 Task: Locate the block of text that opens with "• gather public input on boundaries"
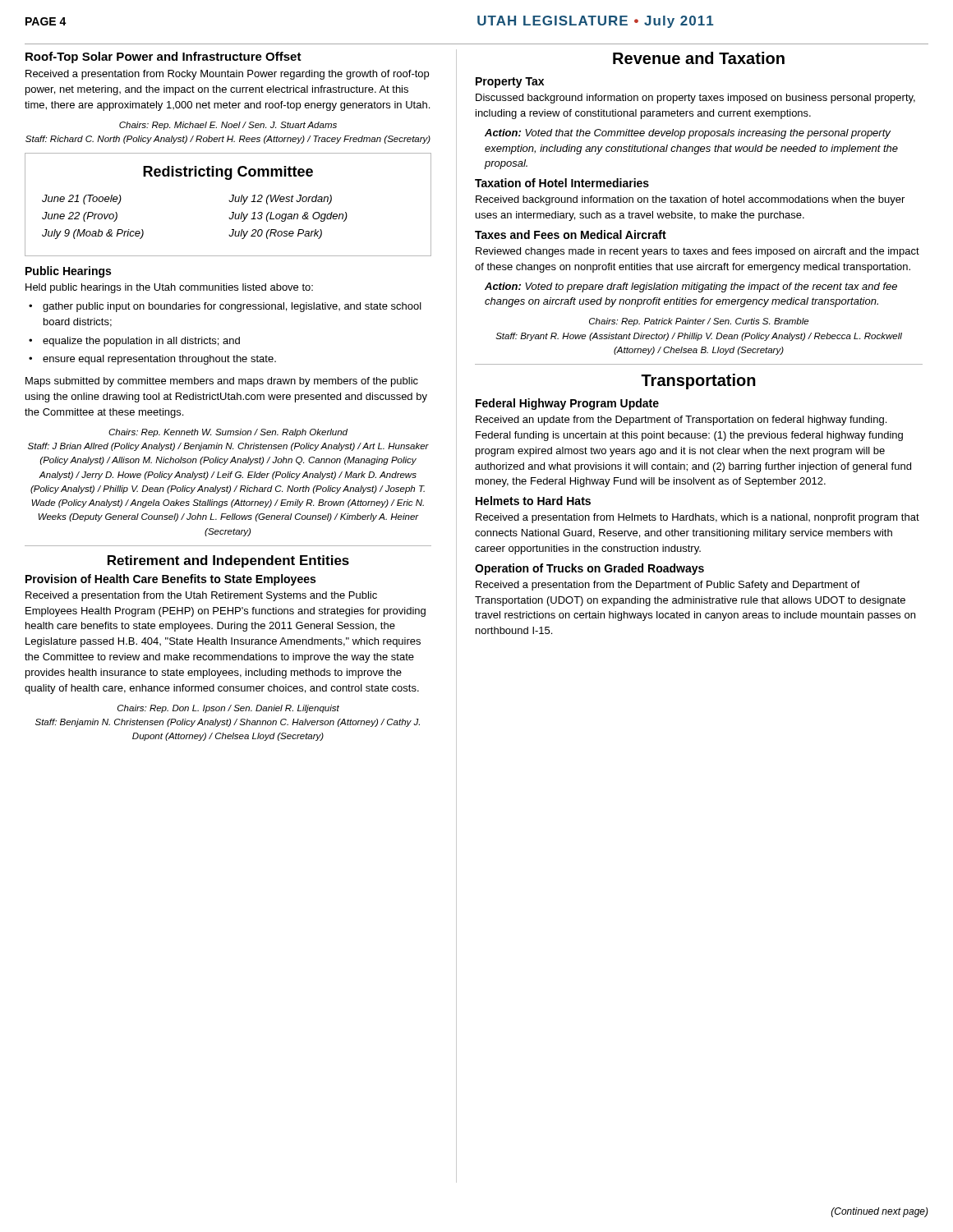pos(225,313)
